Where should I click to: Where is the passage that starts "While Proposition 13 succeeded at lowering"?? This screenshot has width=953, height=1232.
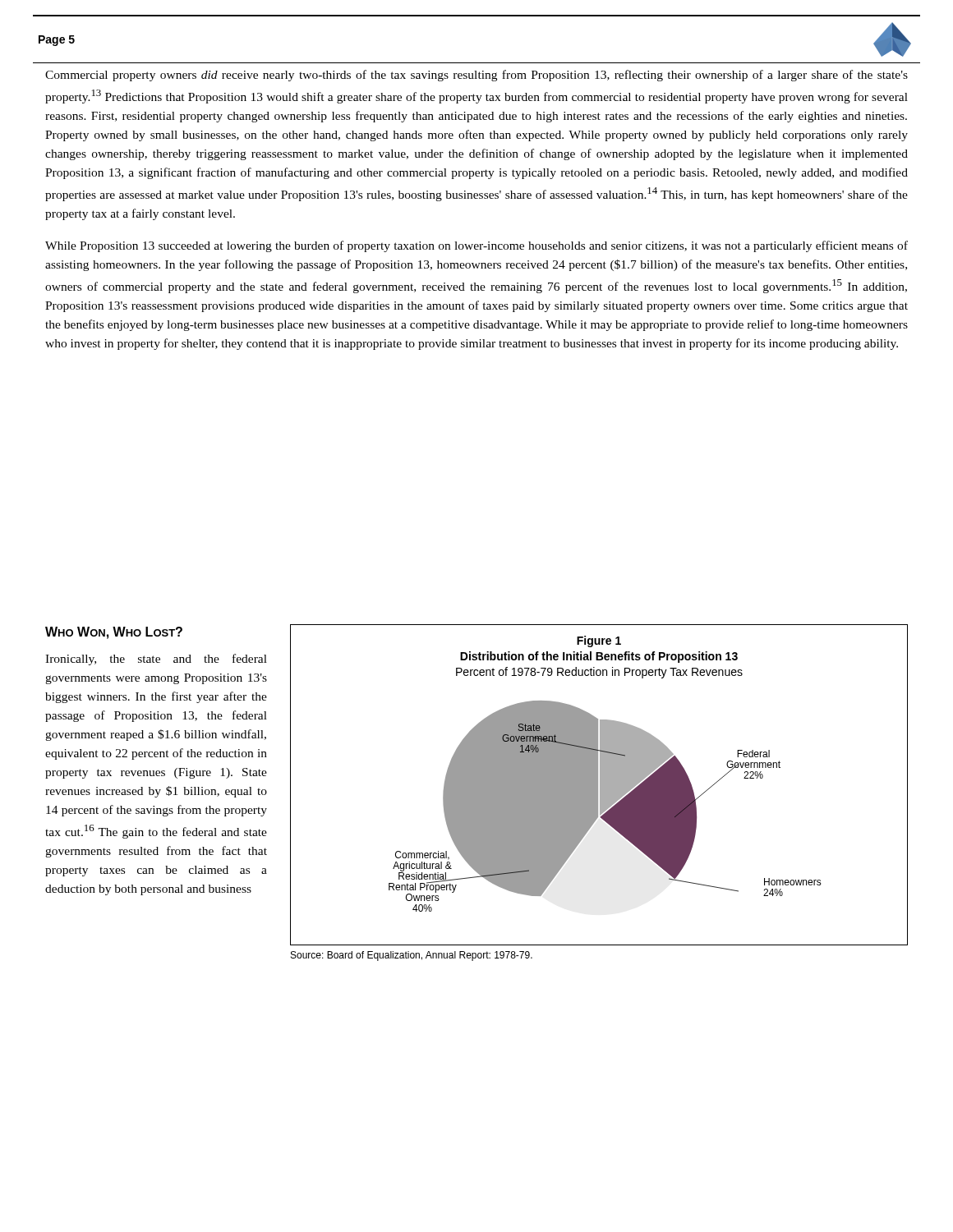[476, 294]
